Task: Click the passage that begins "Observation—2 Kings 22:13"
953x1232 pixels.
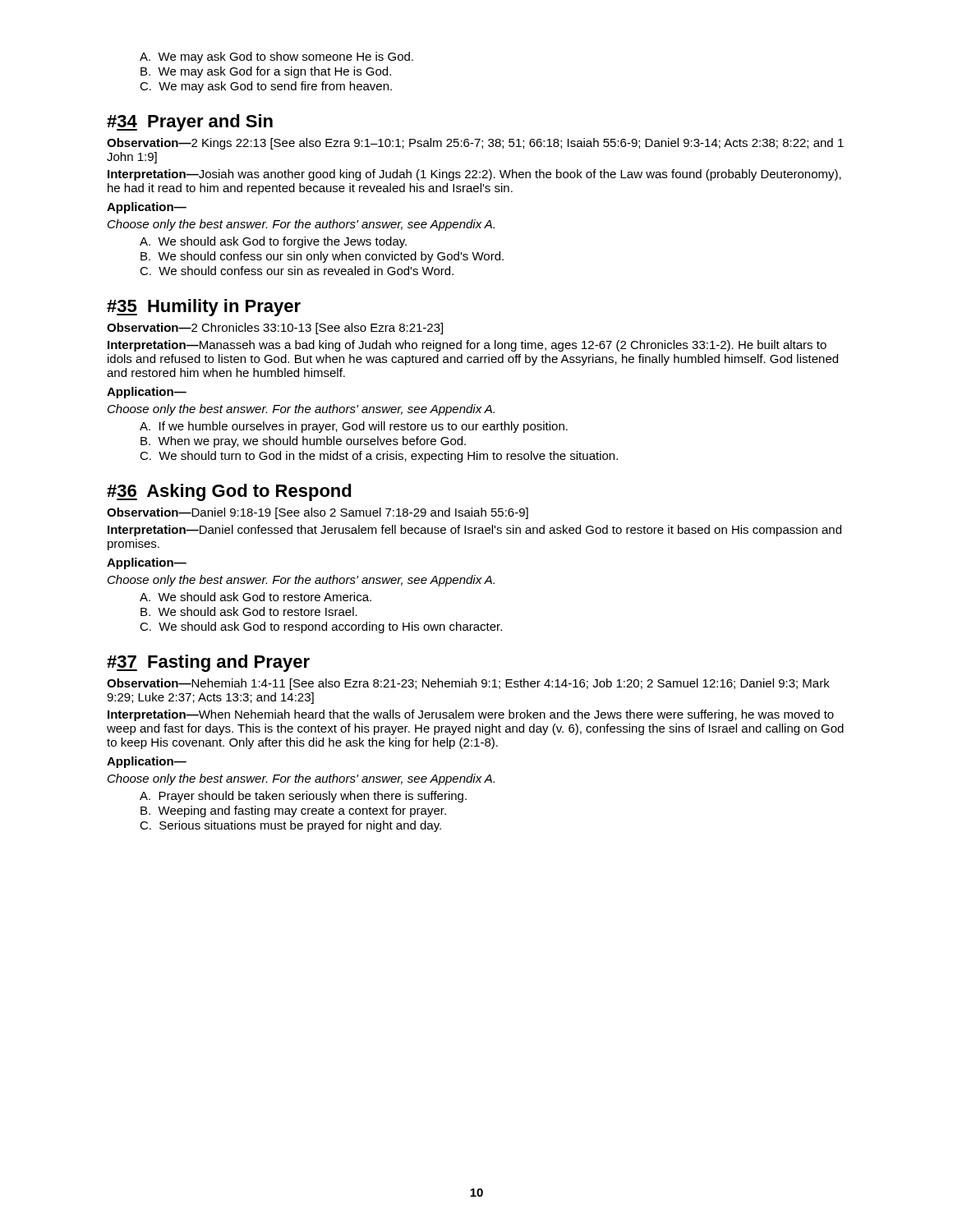Action: pos(475,150)
